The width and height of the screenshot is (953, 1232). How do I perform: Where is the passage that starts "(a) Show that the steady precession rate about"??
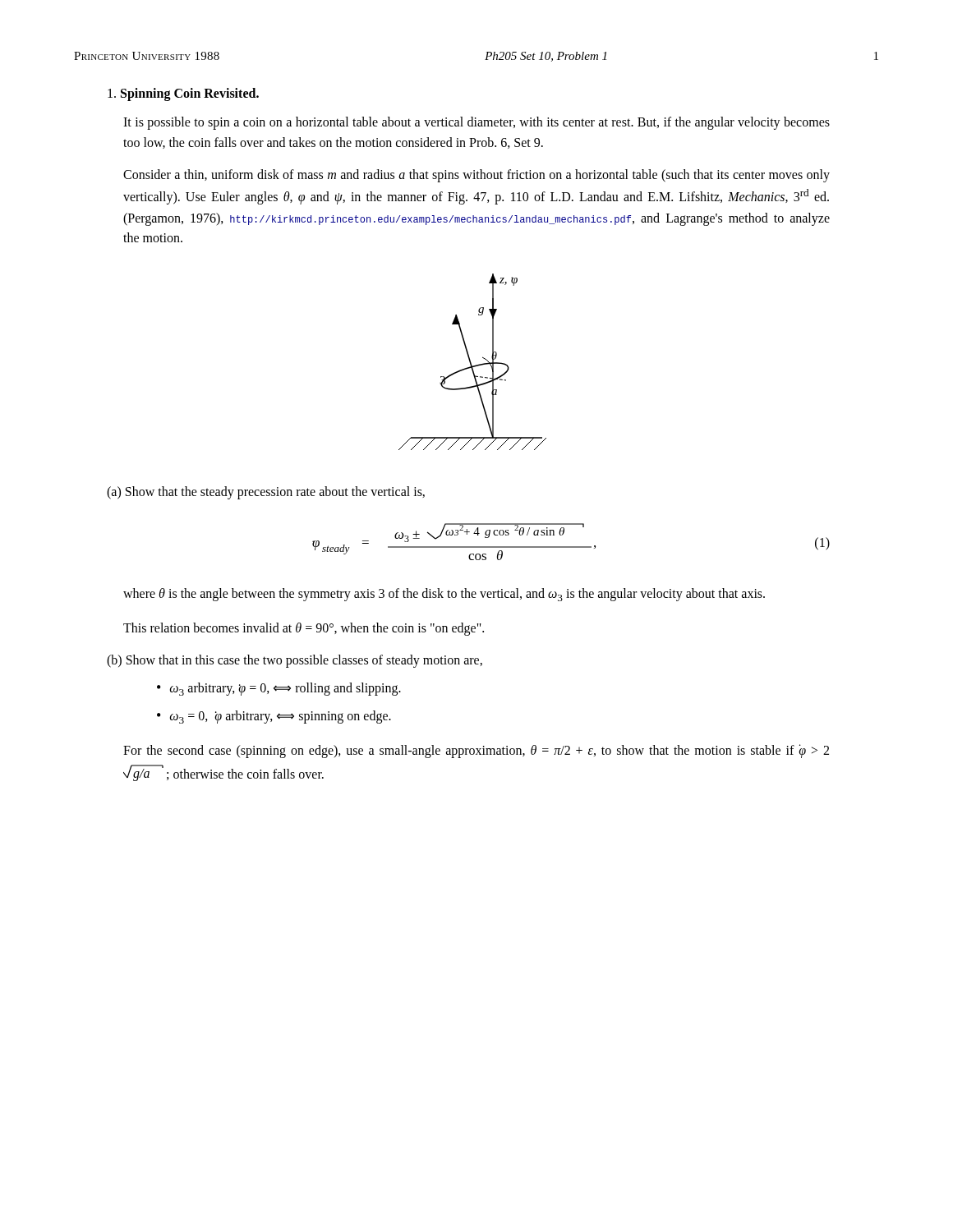pyautogui.click(x=266, y=492)
